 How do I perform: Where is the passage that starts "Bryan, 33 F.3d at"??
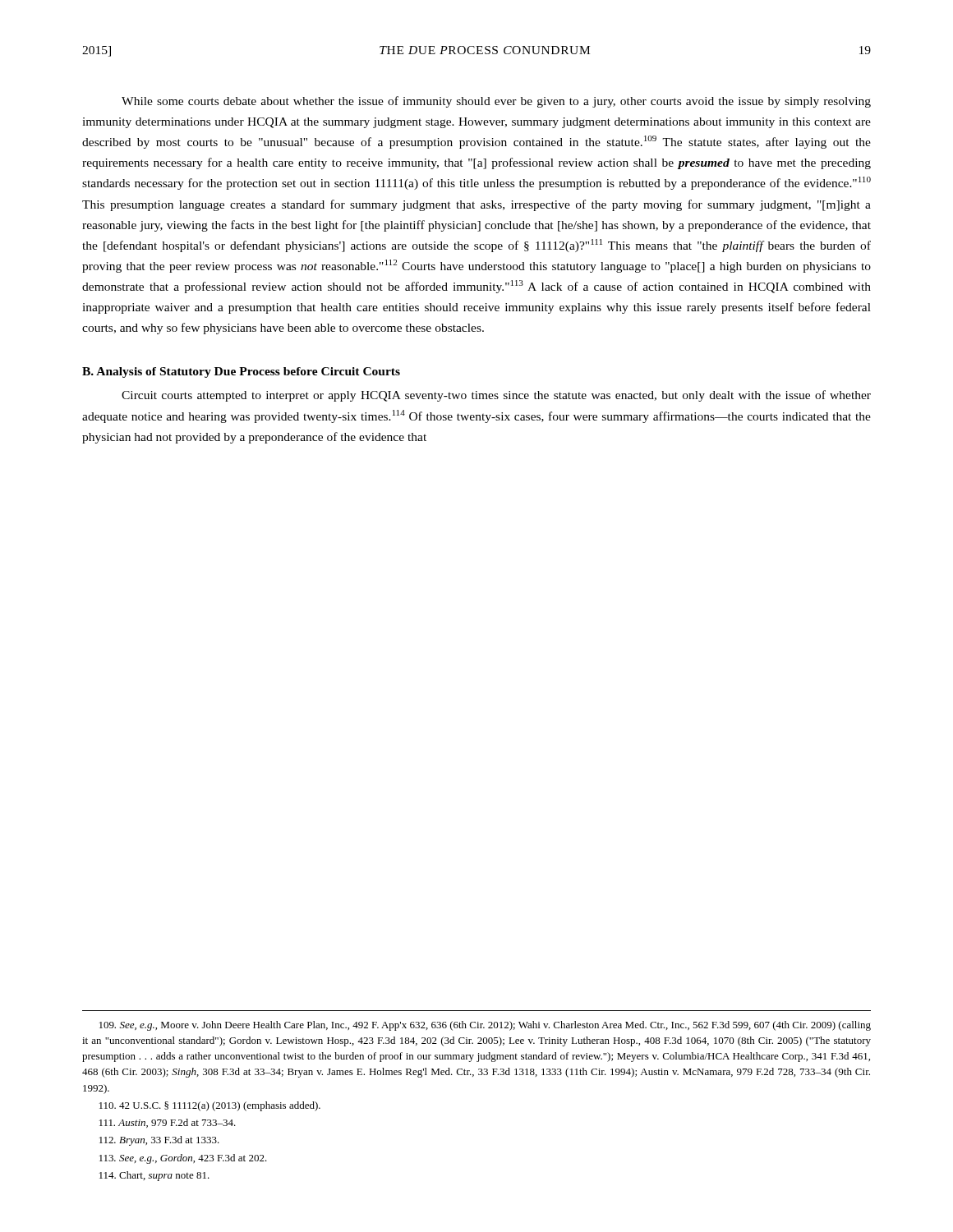click(x=151, y=1140)
